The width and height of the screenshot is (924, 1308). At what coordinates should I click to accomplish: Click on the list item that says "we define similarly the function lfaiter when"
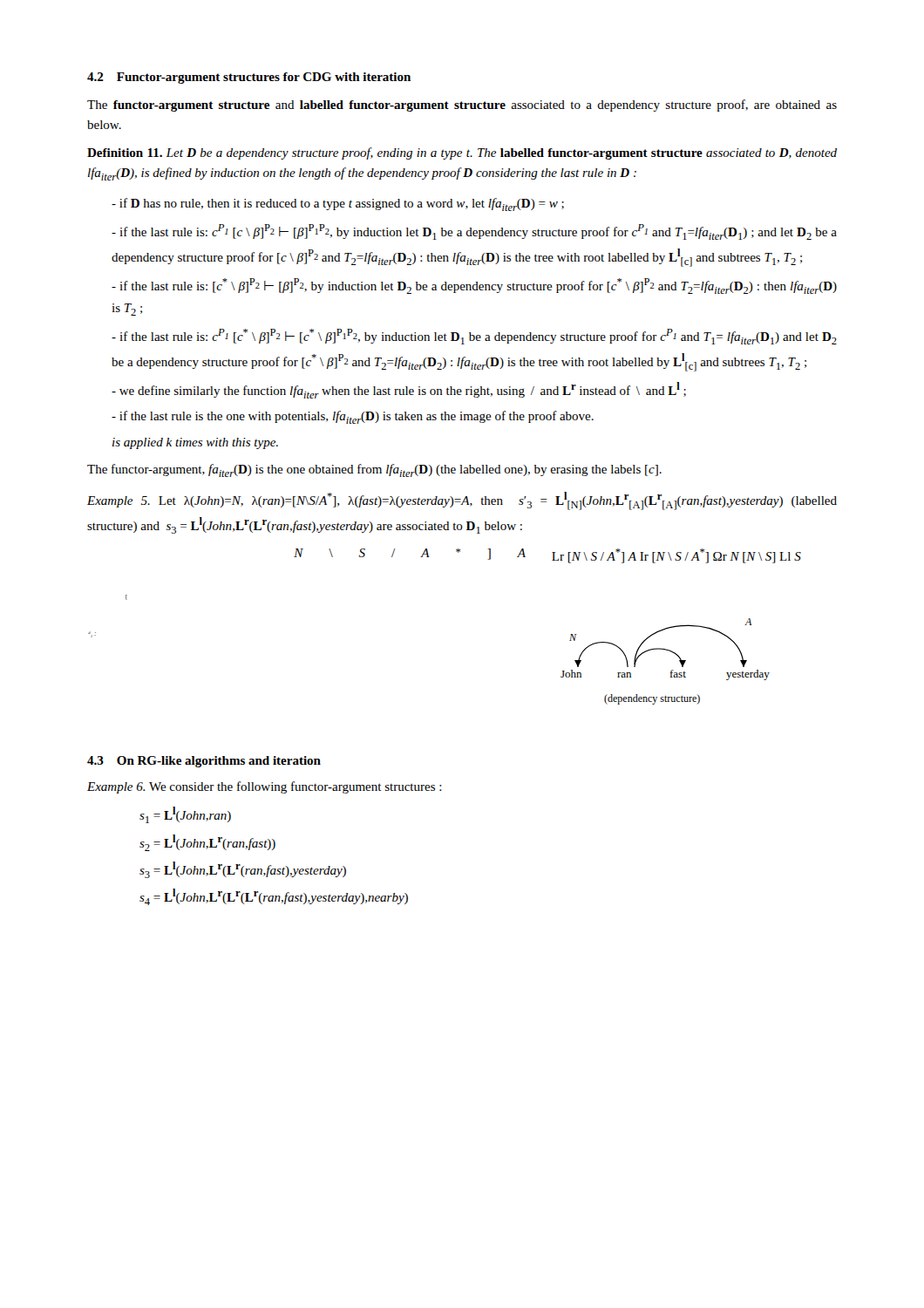coord(399,390)
